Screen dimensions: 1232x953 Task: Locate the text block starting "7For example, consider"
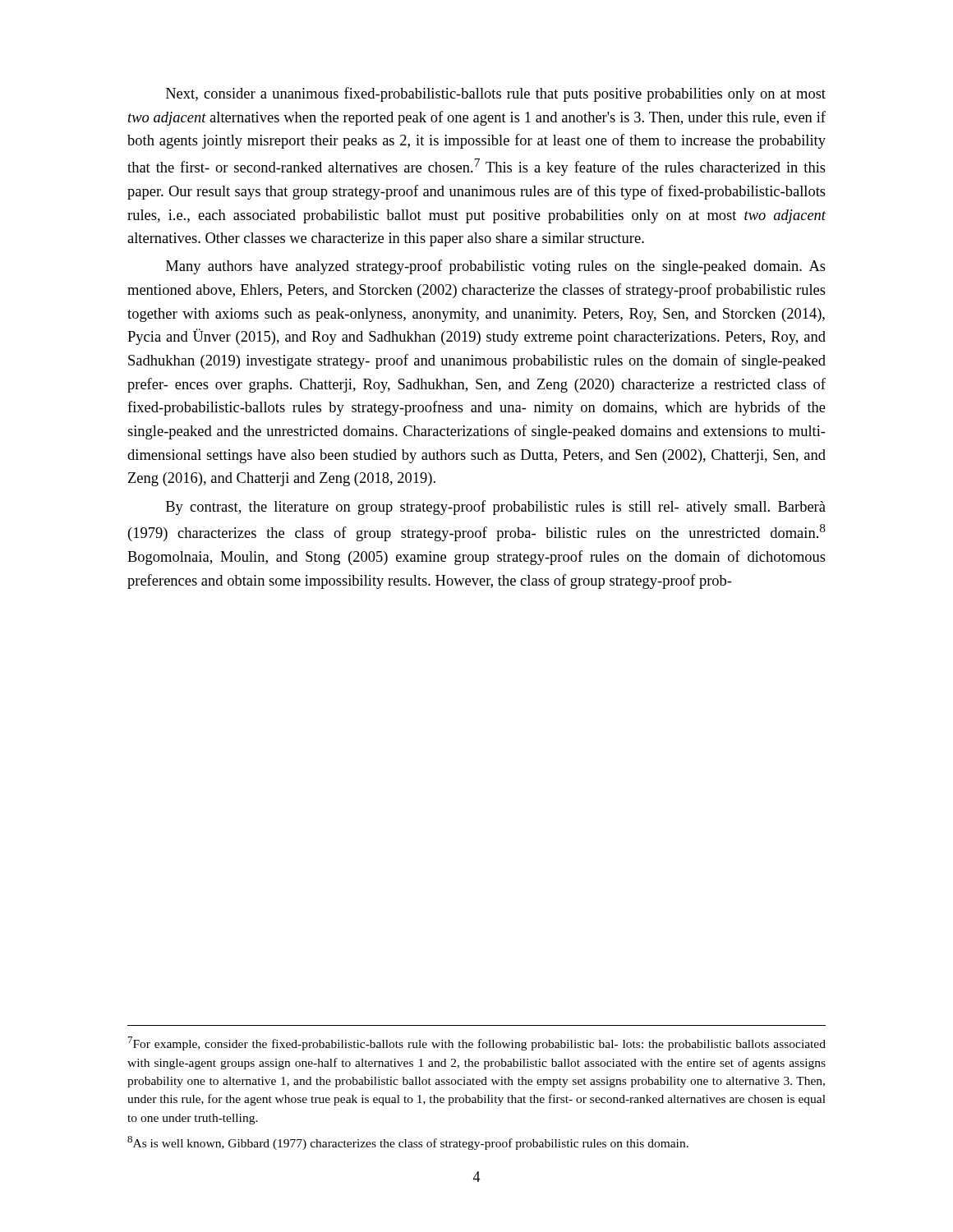coord(476,1079)
